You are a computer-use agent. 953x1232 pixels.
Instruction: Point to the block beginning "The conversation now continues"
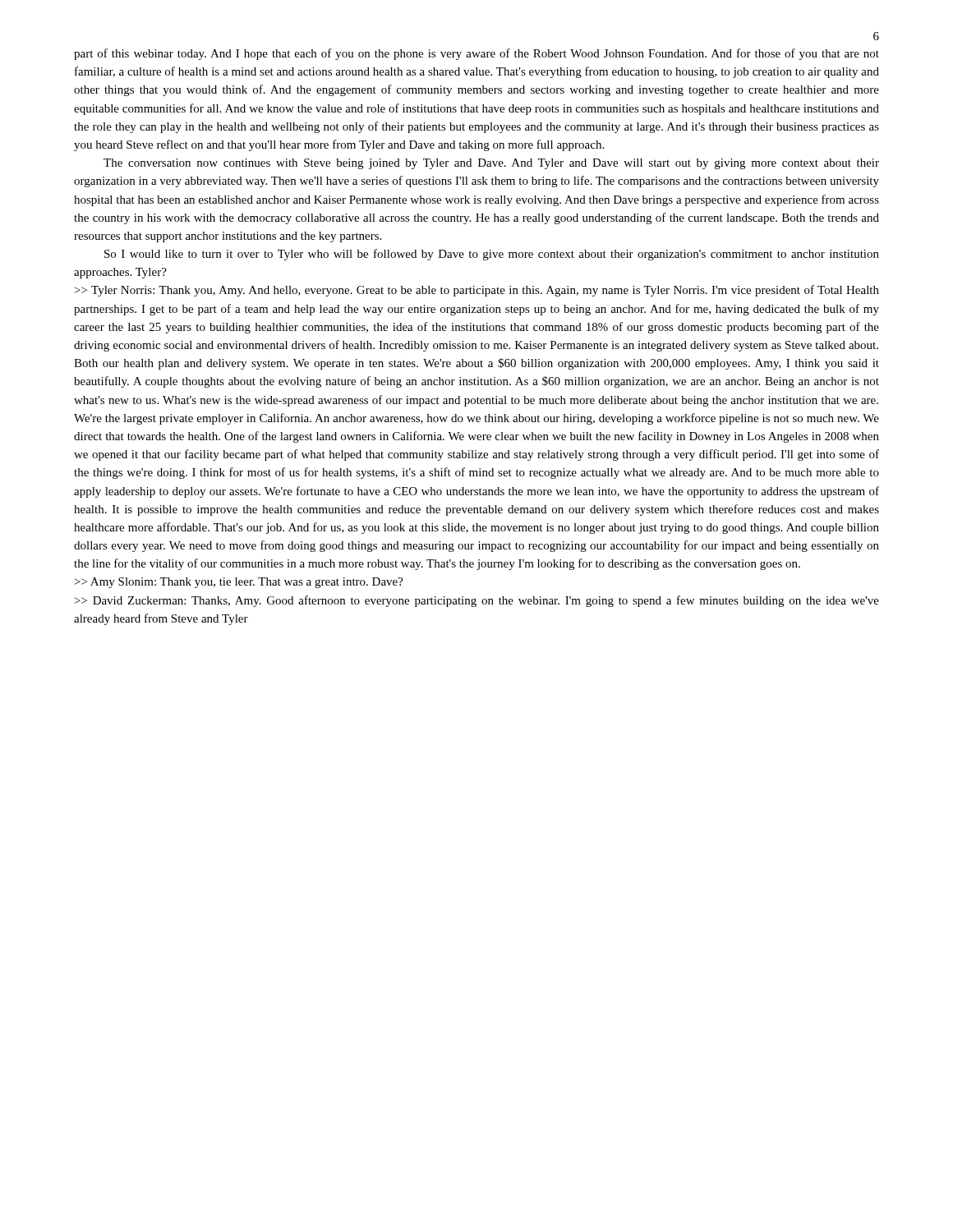(476, 199)
